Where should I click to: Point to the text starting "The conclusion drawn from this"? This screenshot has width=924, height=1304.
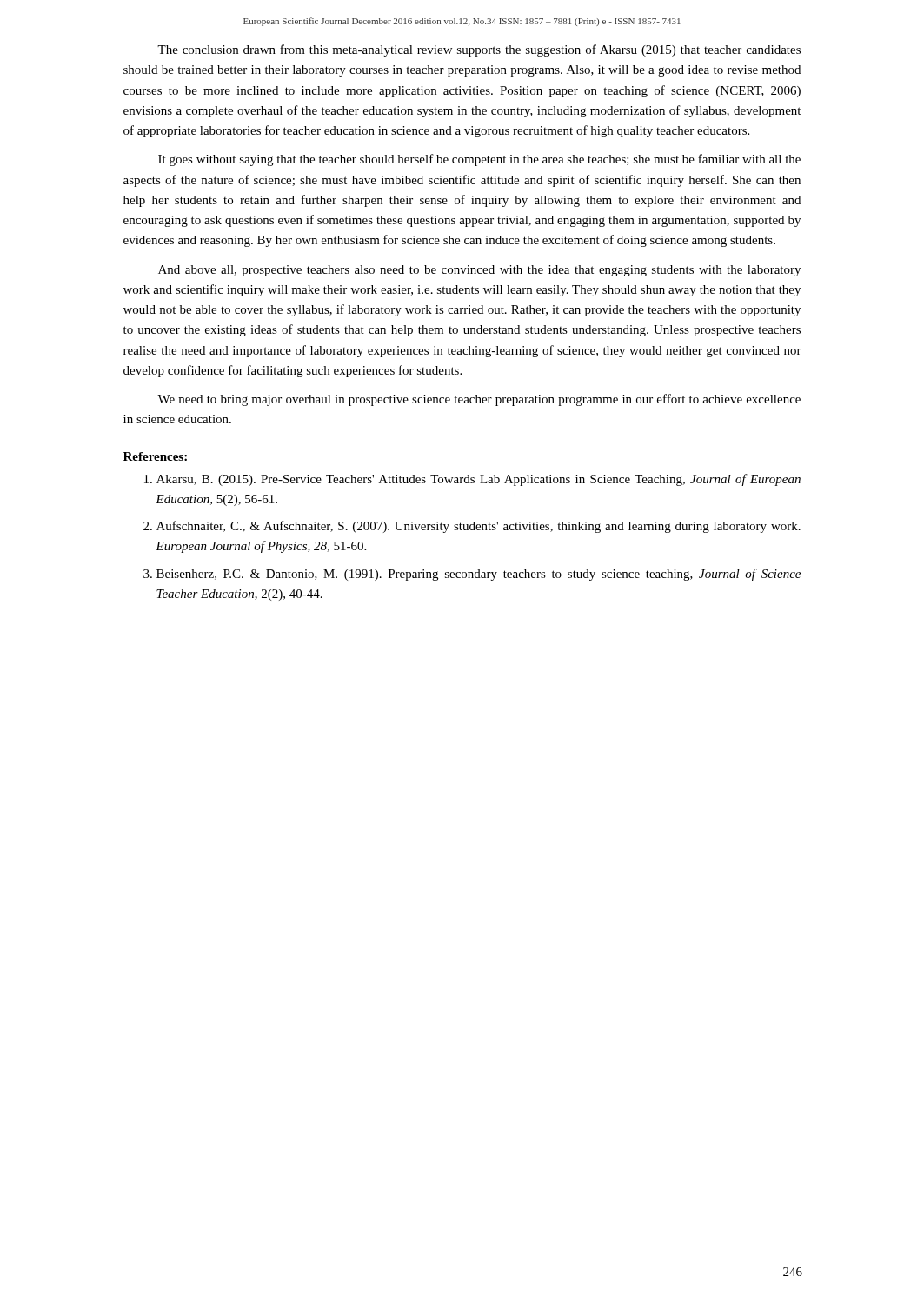tap(462, 90)
